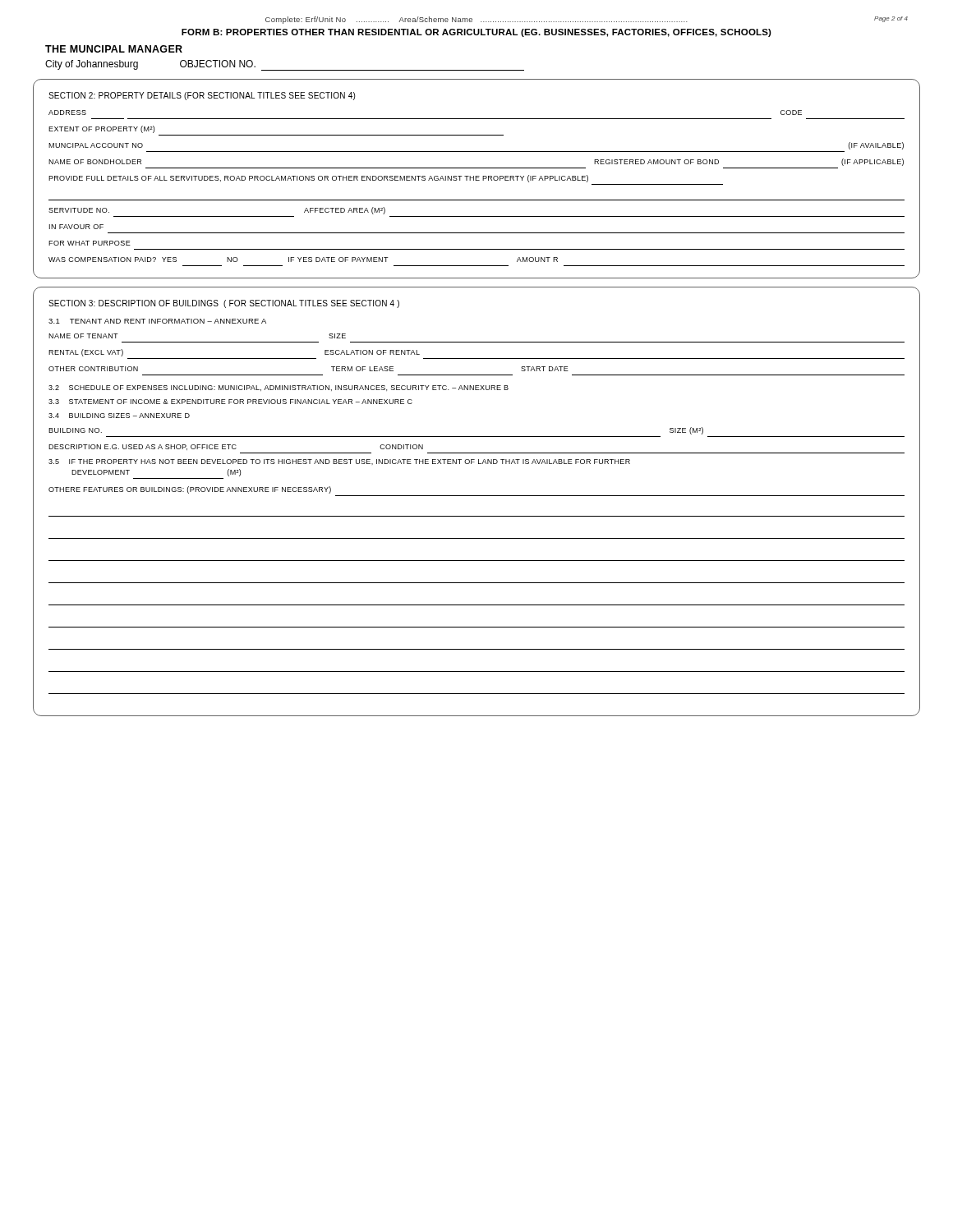Find the block starting "4 BUILDING SIZES – ANNEXURE D"
The height and width of the screenshot is (1232, 953).
[119, 416]
